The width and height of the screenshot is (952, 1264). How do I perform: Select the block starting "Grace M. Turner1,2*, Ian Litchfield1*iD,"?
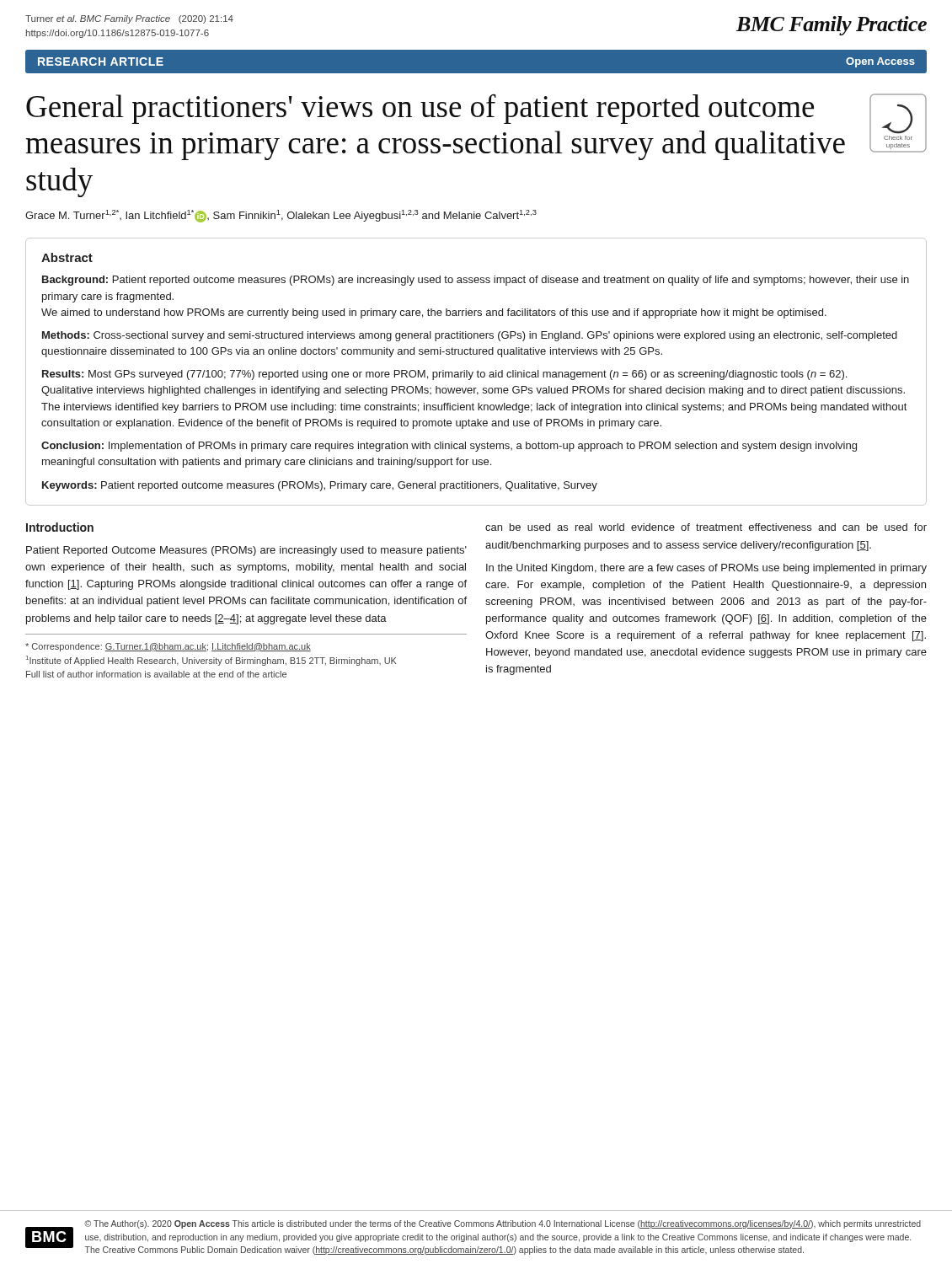coord(281,216)
